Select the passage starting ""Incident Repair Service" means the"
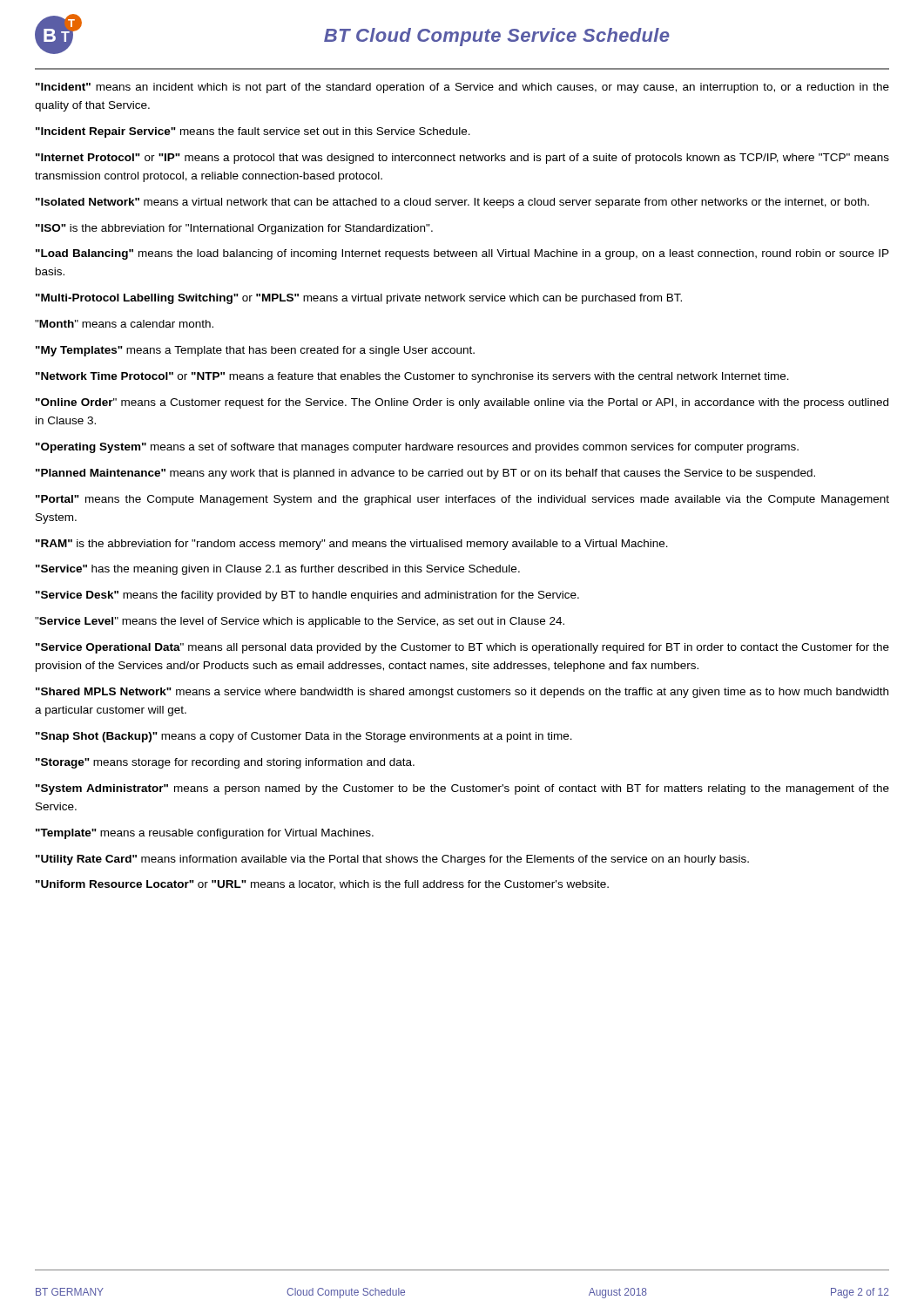Screen dimensions: 1307x924 [253, 131]
